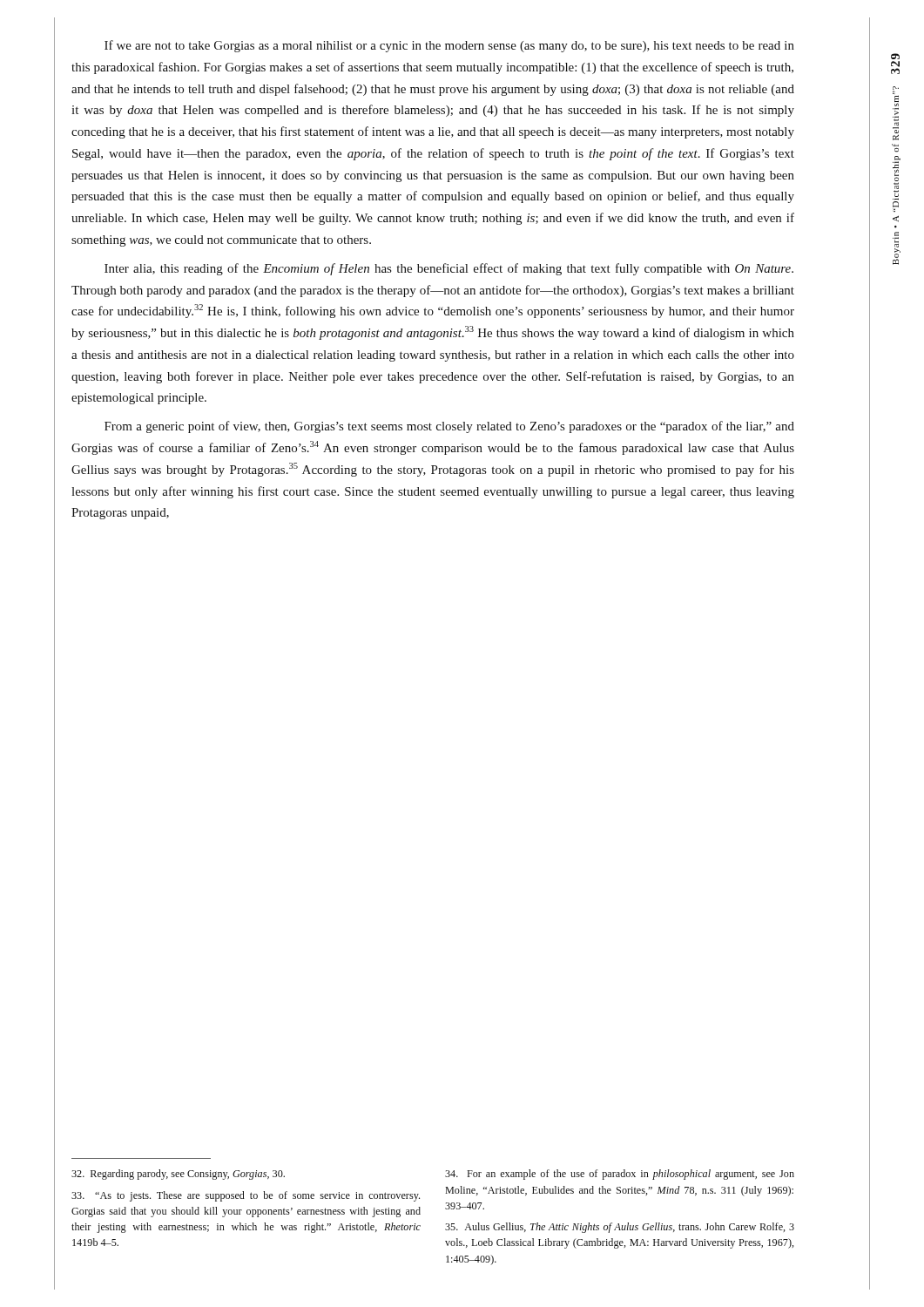The height and width of the screenshot is (1307, 924).
Task: Click on the text block starting "Aulus Gellius, The Attic Nights"
Action: [x=620, y=1243]
